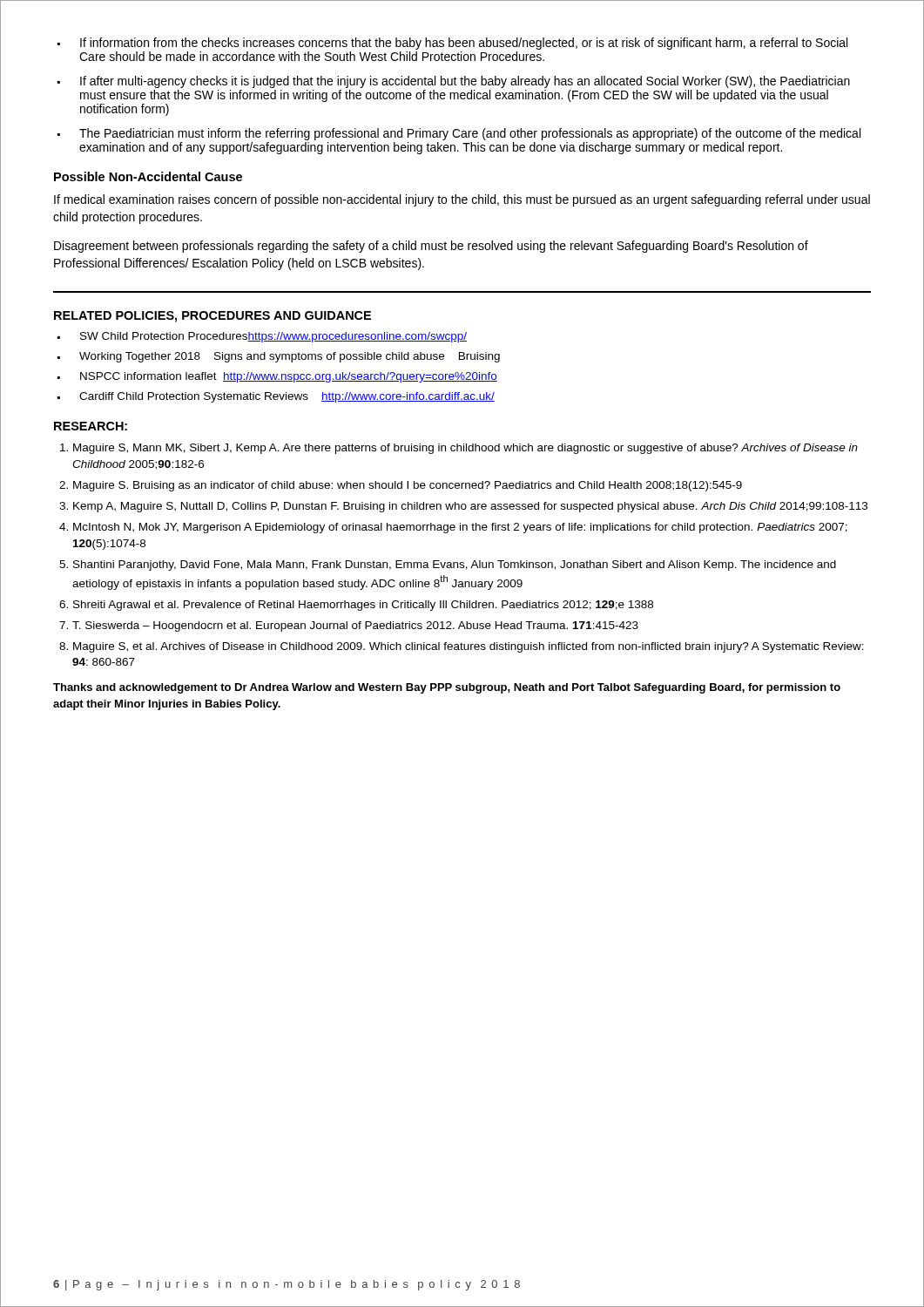Click on the block starting "Maguire S, Mann MK,"
The height and width of the screenshot is (1307, 924).
(472, 457)
